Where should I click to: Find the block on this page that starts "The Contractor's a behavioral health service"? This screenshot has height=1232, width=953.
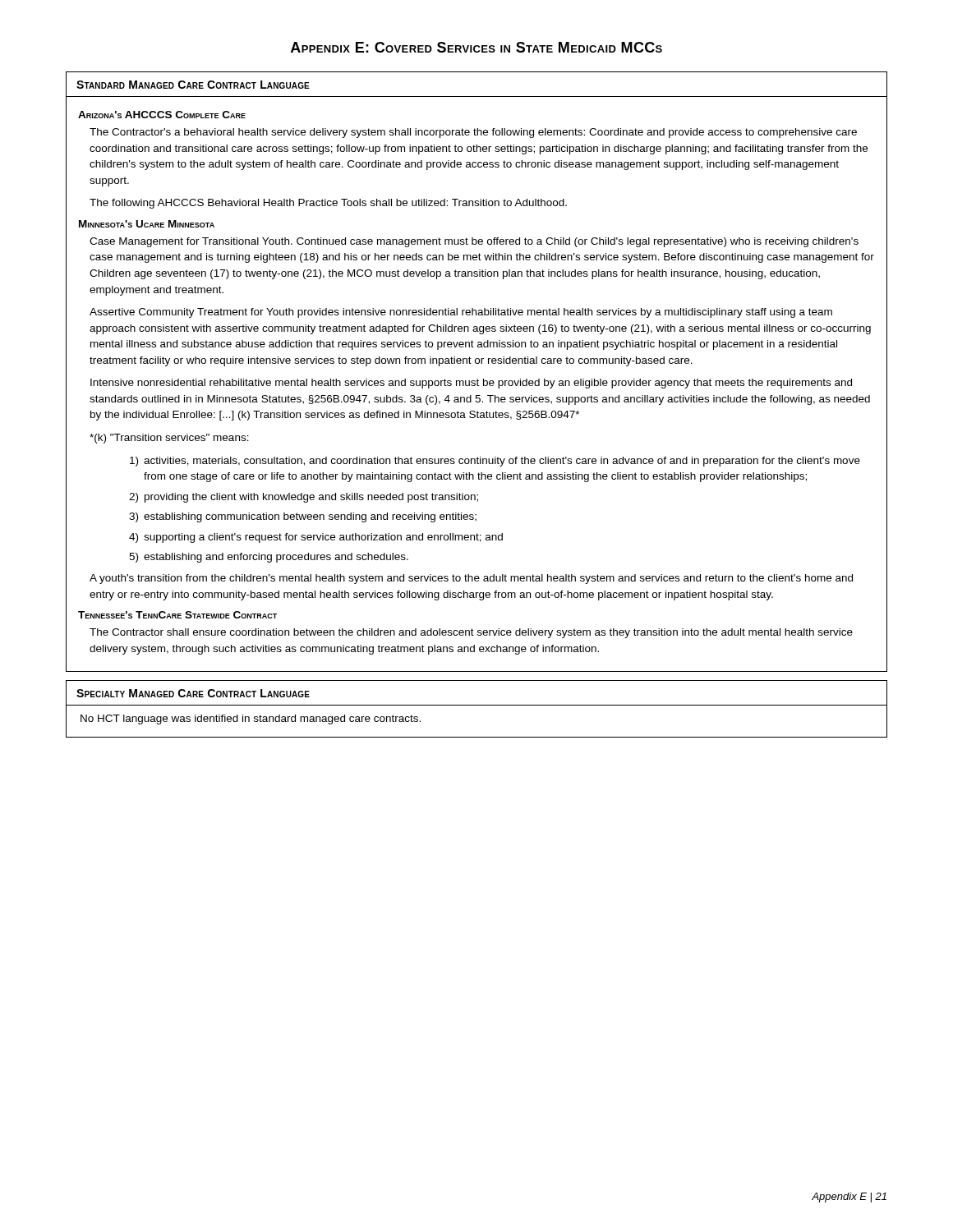click(479, 156)
